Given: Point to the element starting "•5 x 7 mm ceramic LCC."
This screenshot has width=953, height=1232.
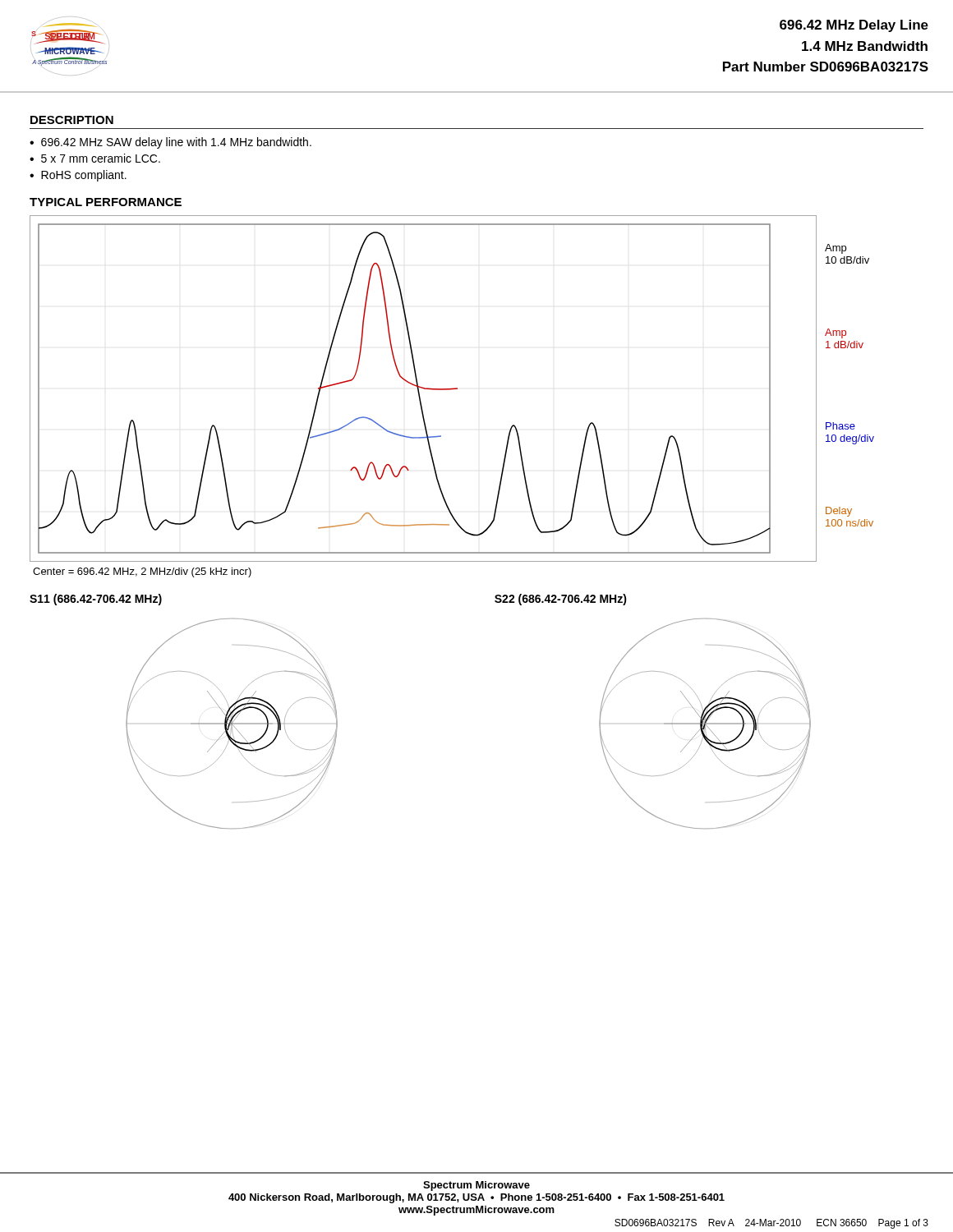Looking at the screenshot, I should [95, 159].
